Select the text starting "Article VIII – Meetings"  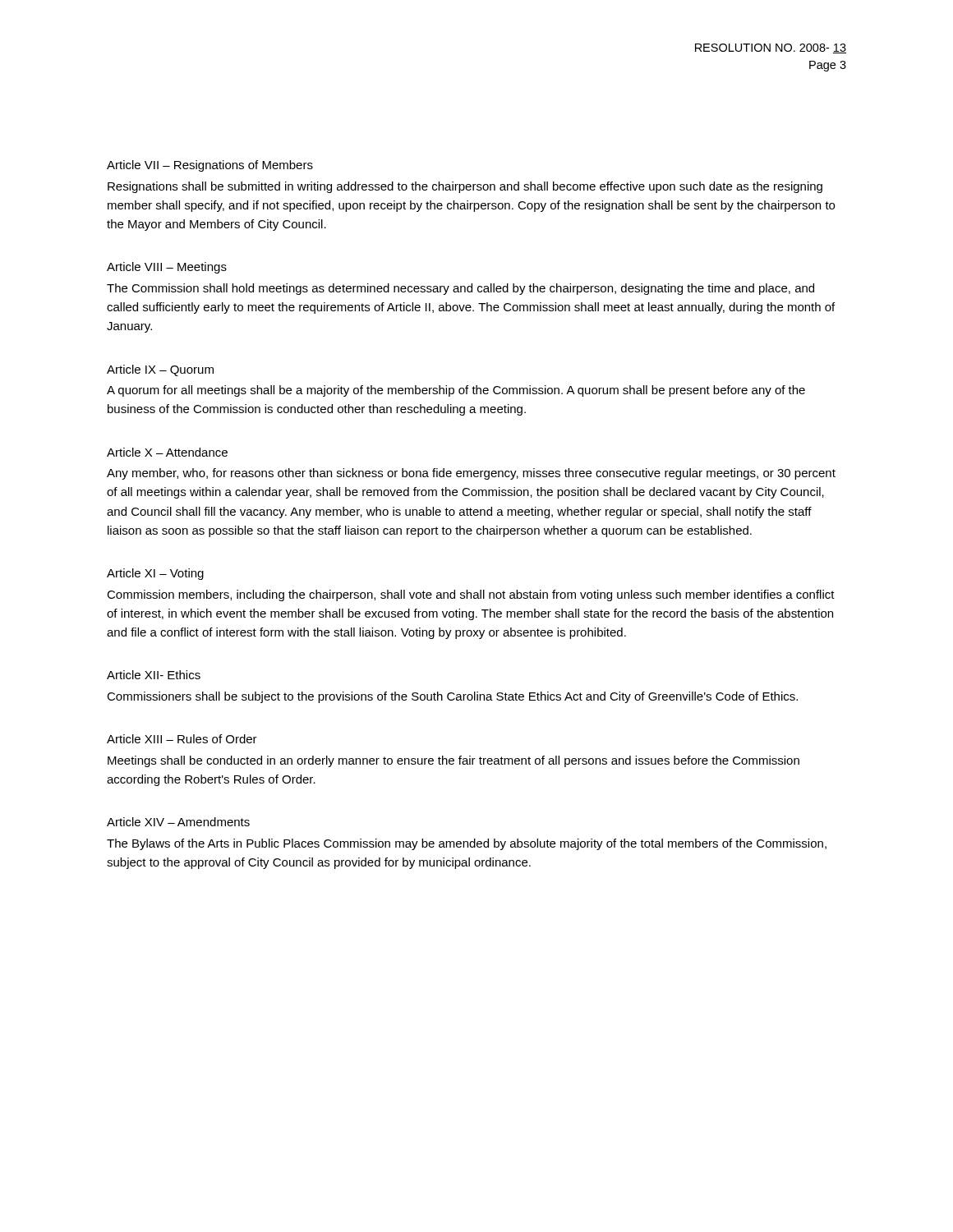coord(167,267)
